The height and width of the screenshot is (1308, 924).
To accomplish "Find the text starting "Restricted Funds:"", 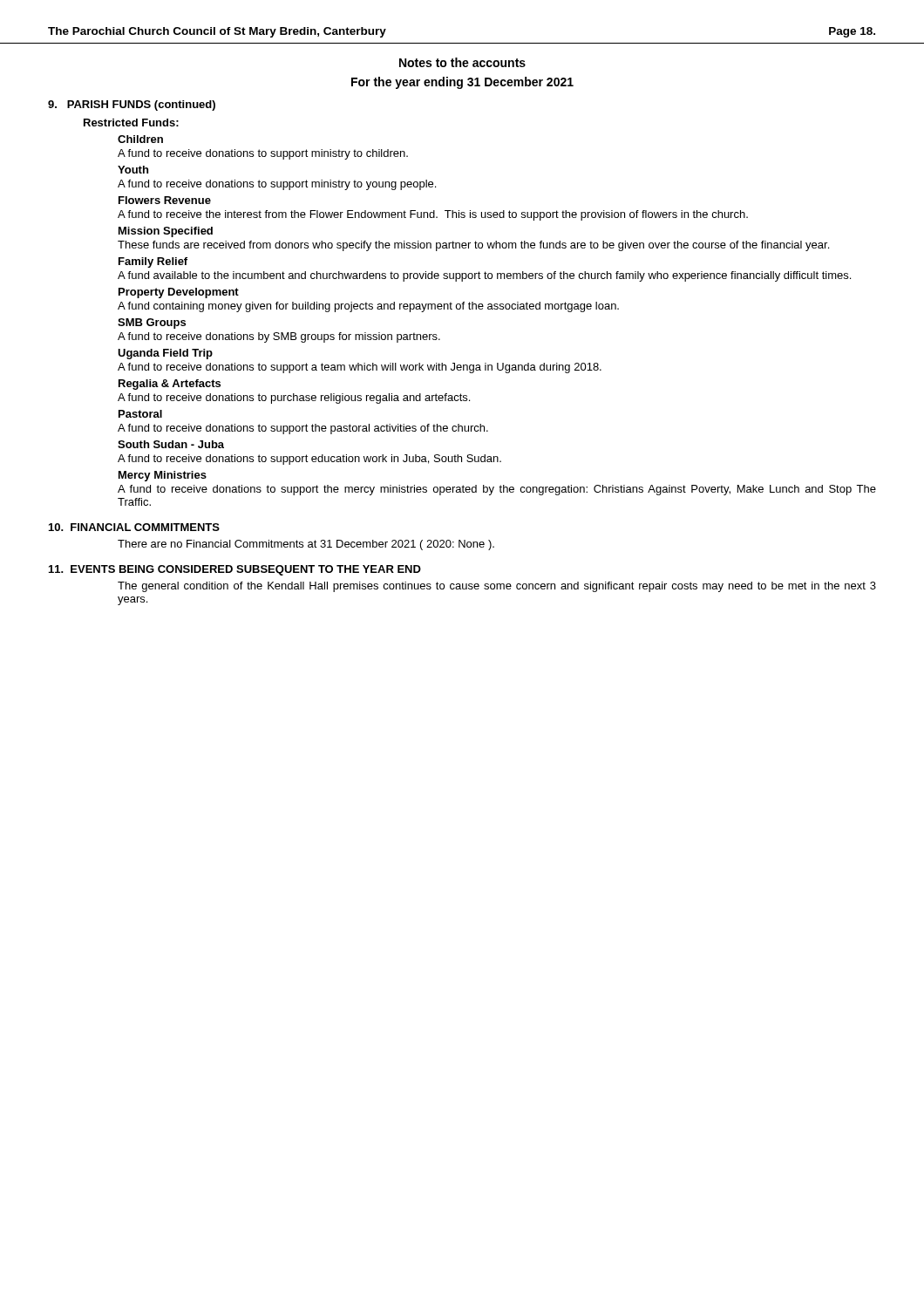I will [x=131, y=123].
